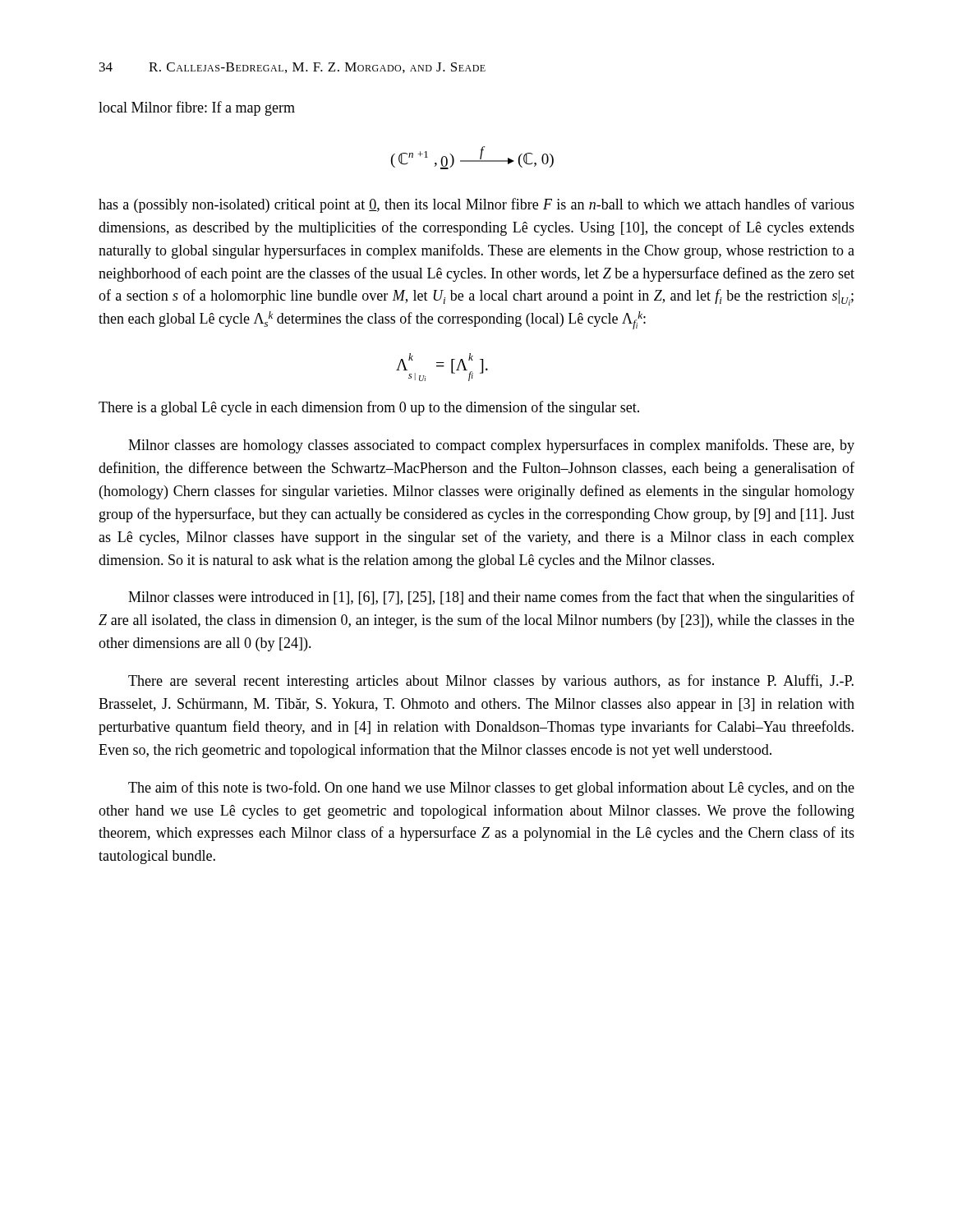Locate the block of text that opens with "There are several recent interesting articles about Milnor"
Image resolution: width=953 pixels, height=1232 pixels.
[476, 716]
